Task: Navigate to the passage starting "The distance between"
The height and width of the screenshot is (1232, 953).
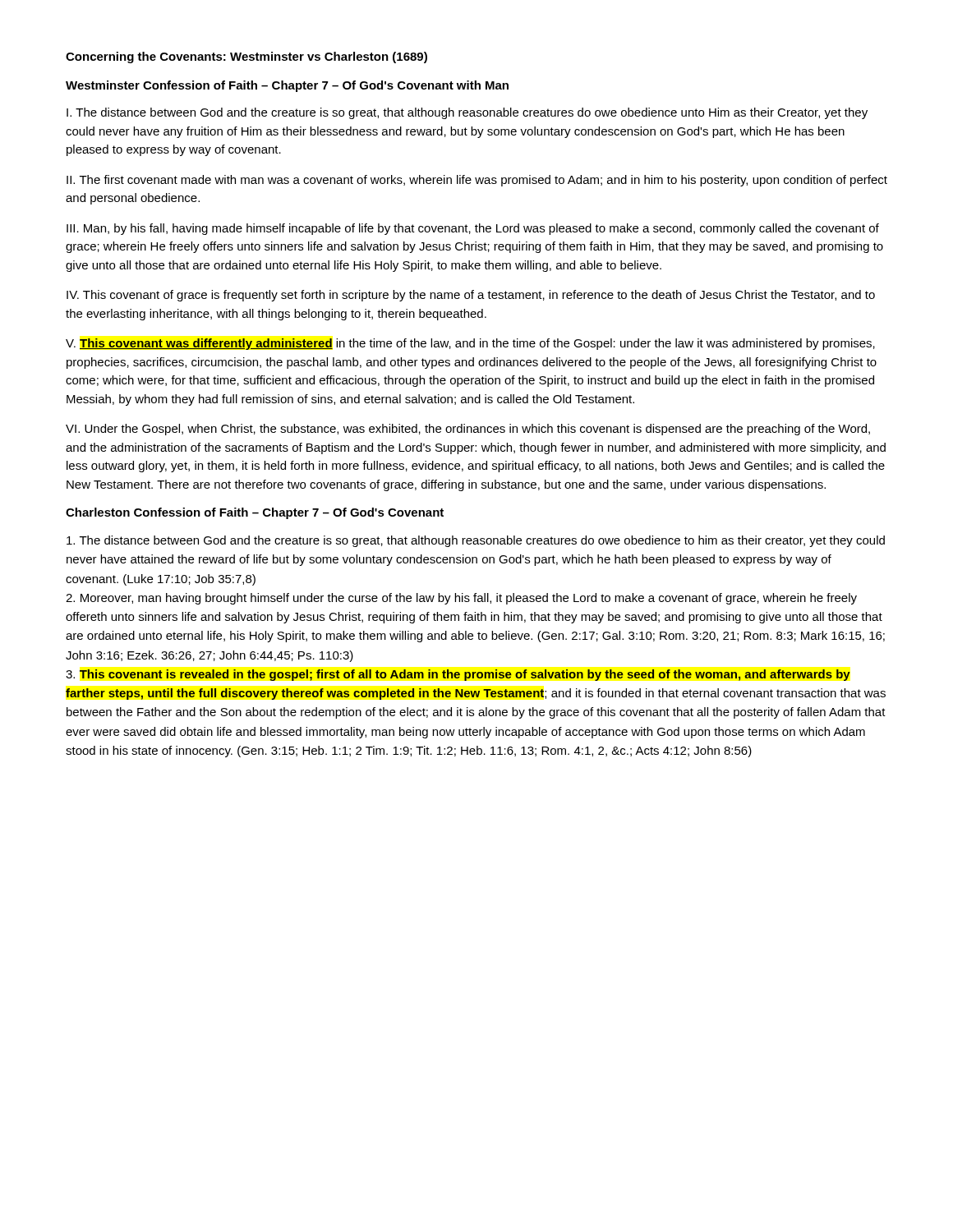Action: pyautogui.click(x=476, y=645)
